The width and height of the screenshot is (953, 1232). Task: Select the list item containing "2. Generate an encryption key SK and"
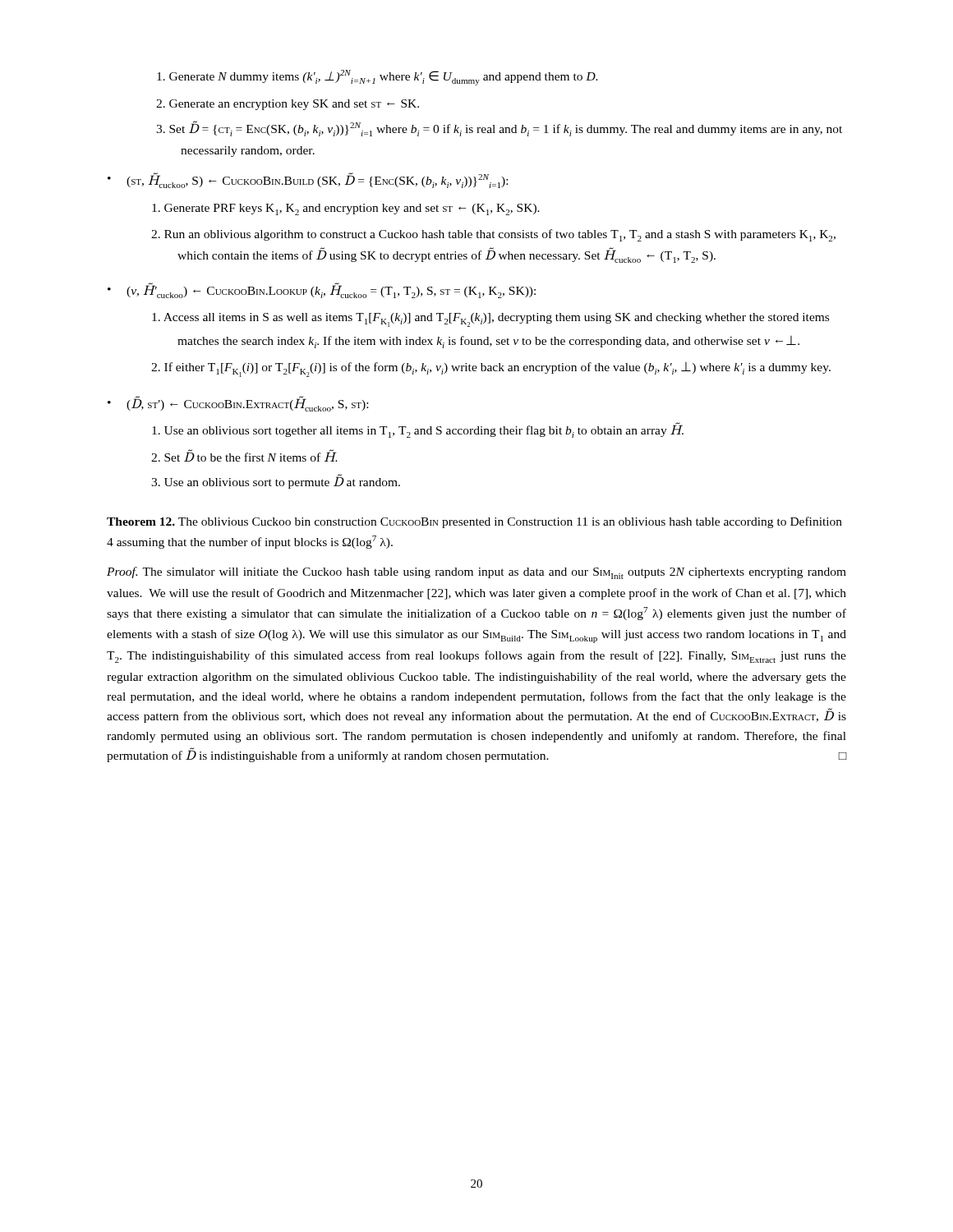click(288, 103)
